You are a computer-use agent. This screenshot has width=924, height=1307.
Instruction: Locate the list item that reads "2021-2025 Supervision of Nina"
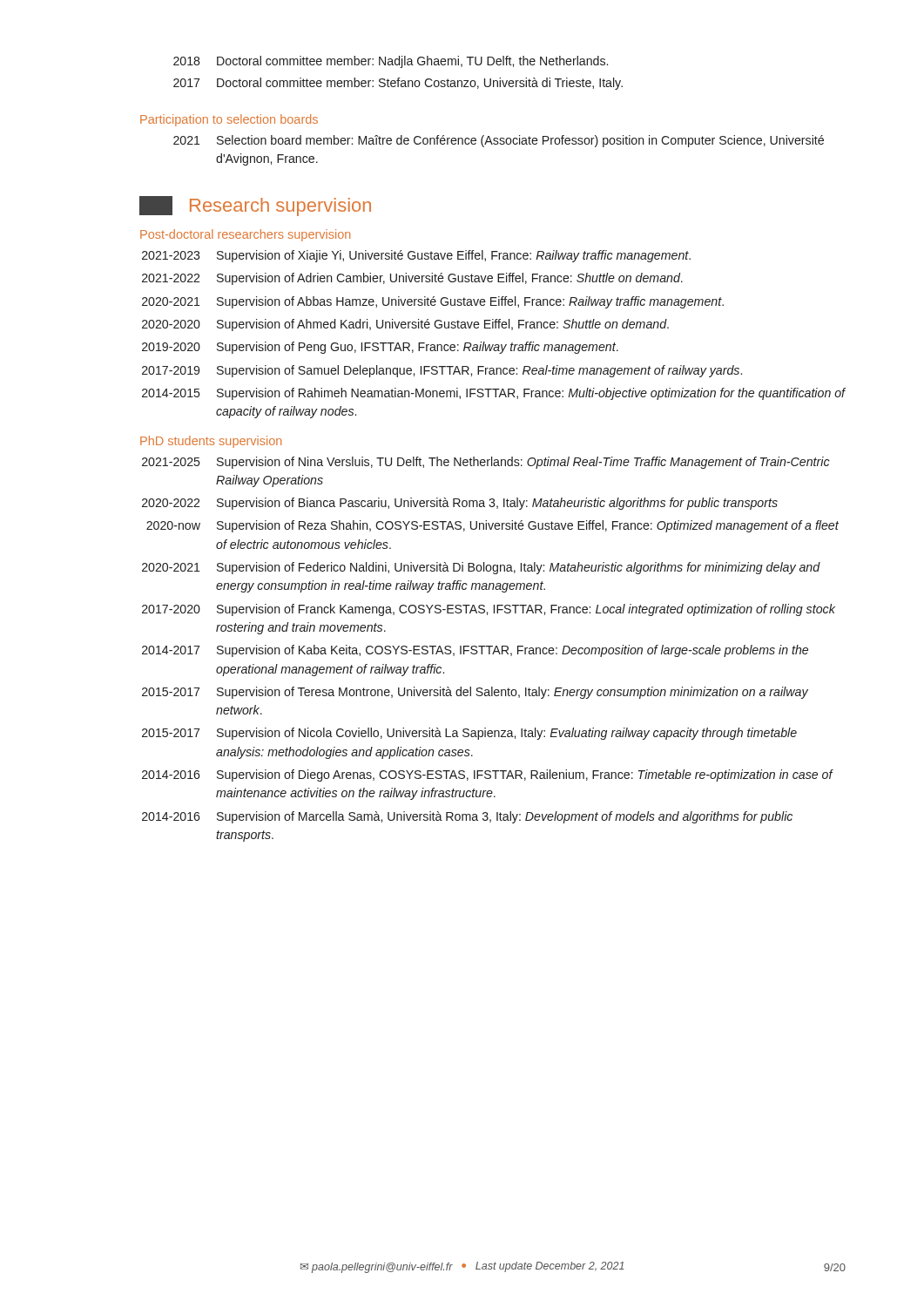pyautogui.click(x=492, y=471)
